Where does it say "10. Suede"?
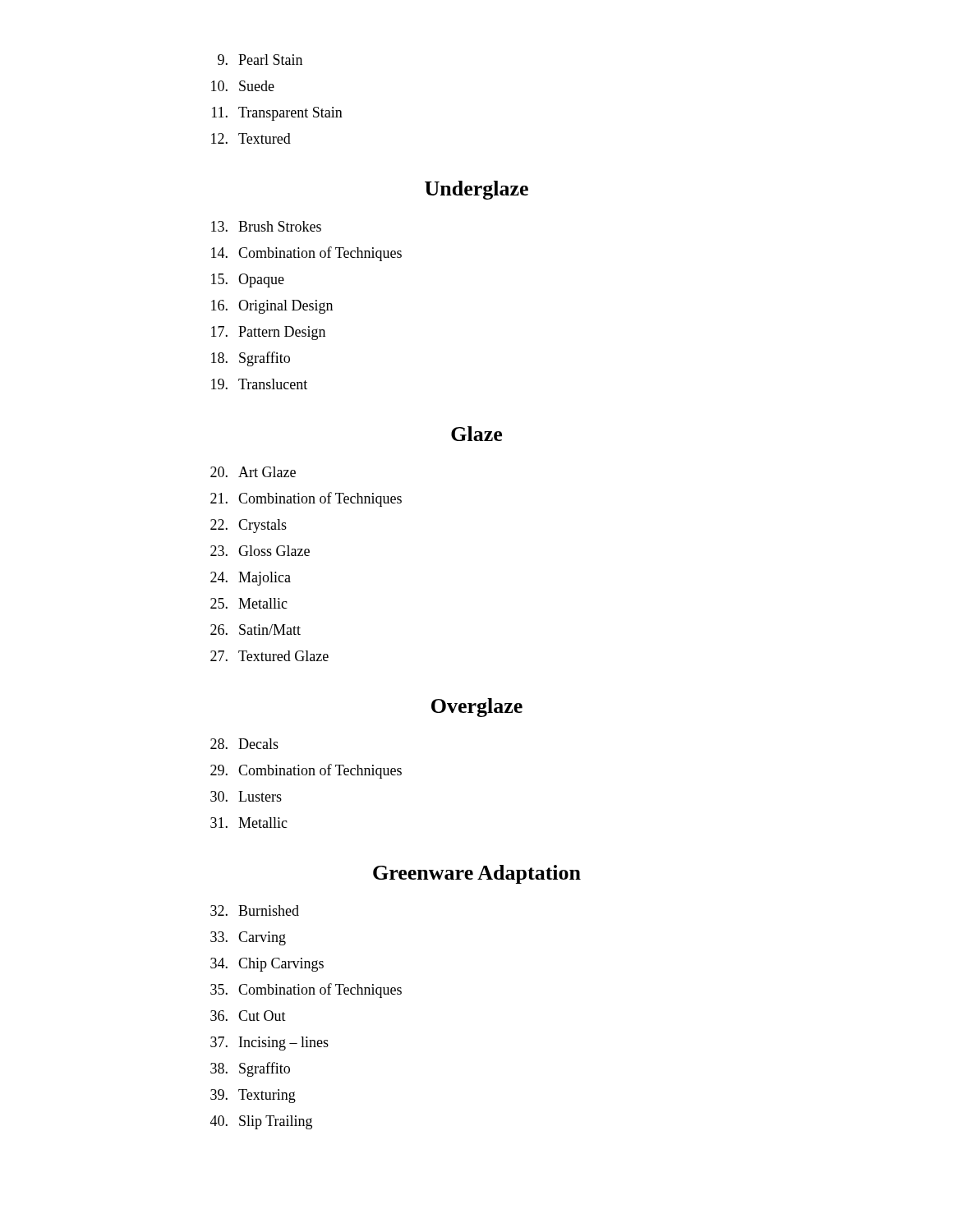This screenshot has width=953, height=1232. [x=243, y=86]
